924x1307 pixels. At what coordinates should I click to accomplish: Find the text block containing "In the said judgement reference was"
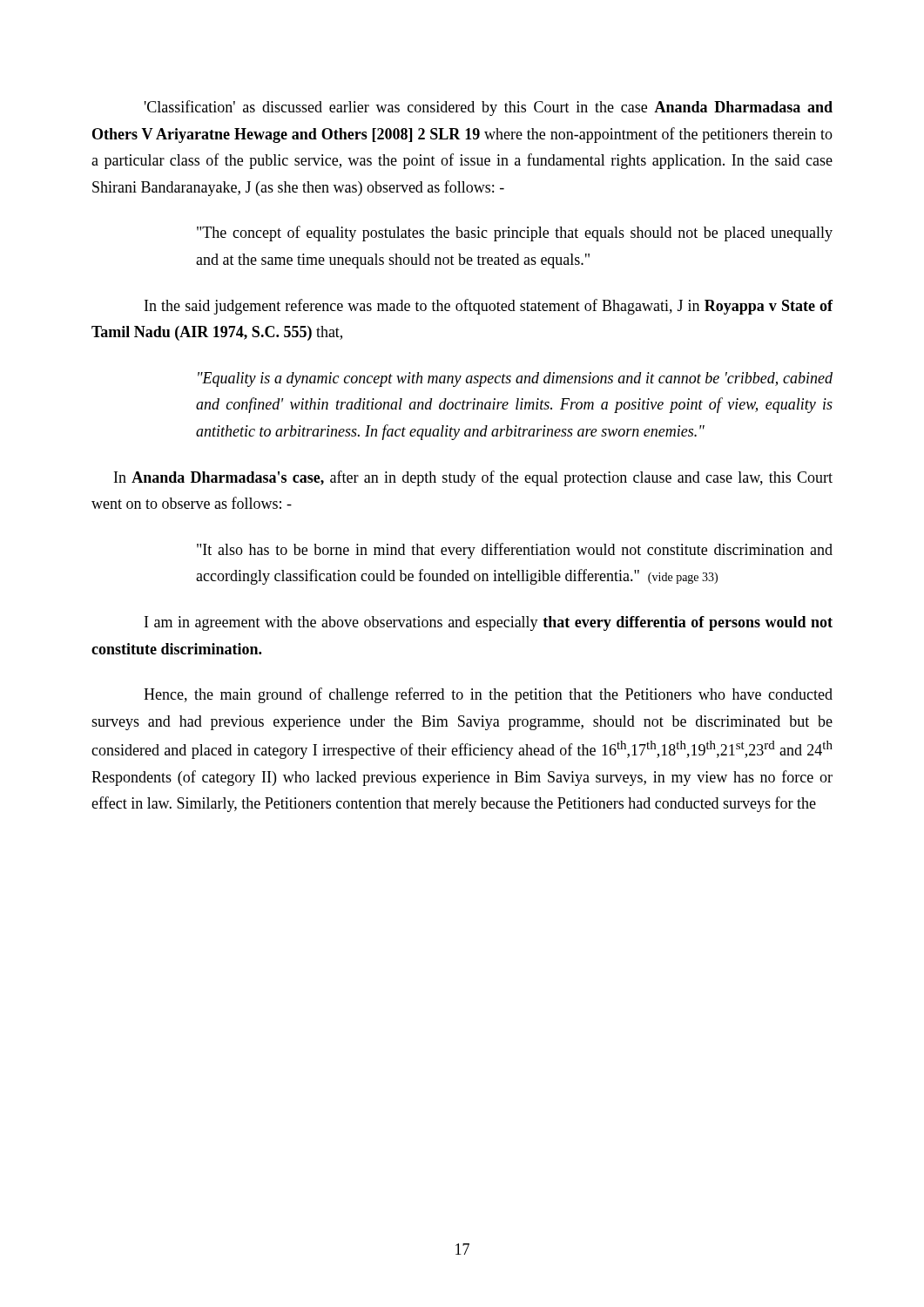[x=462, y=319]
